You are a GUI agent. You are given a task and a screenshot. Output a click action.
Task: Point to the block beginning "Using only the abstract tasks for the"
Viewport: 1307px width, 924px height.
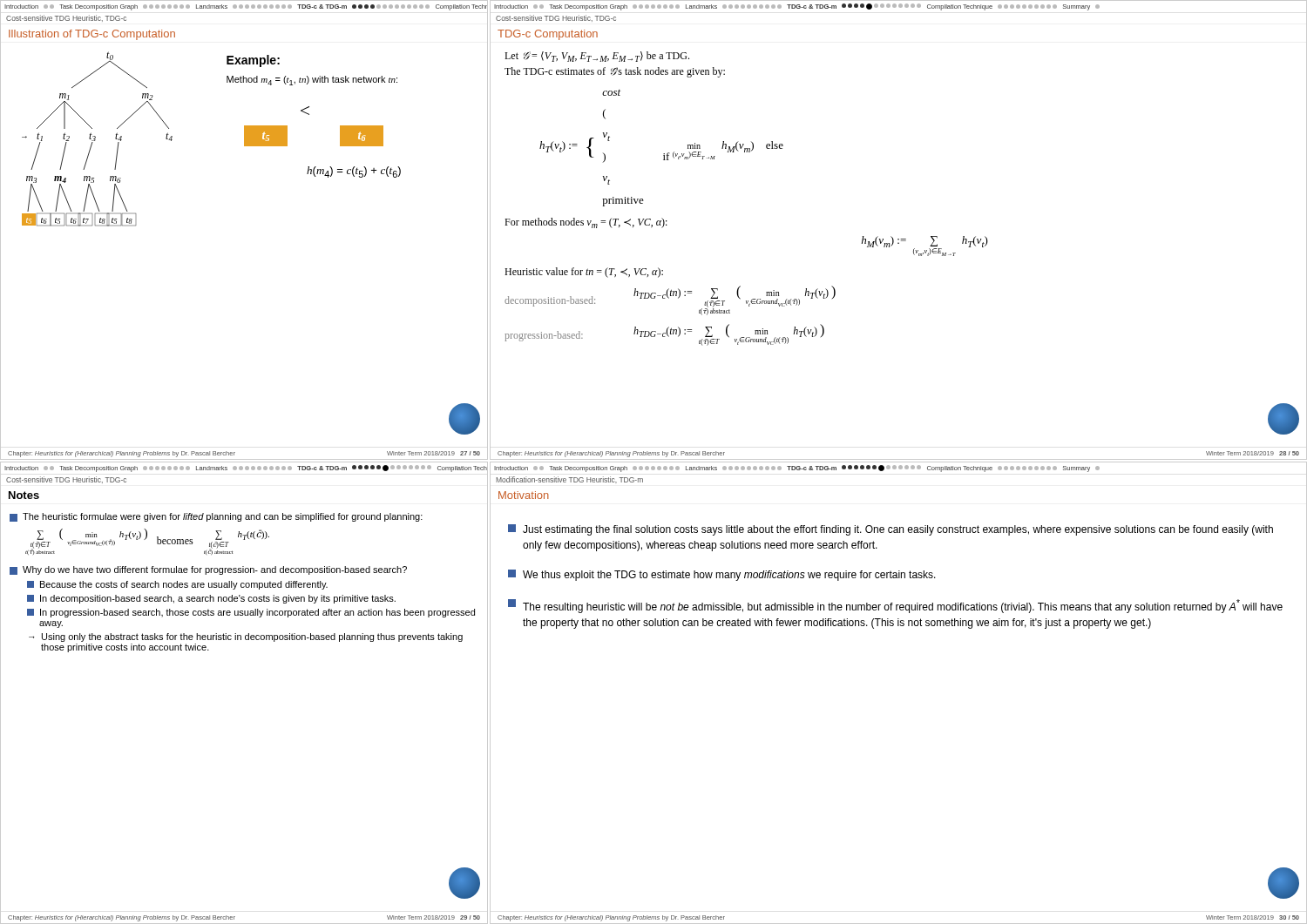252,642
